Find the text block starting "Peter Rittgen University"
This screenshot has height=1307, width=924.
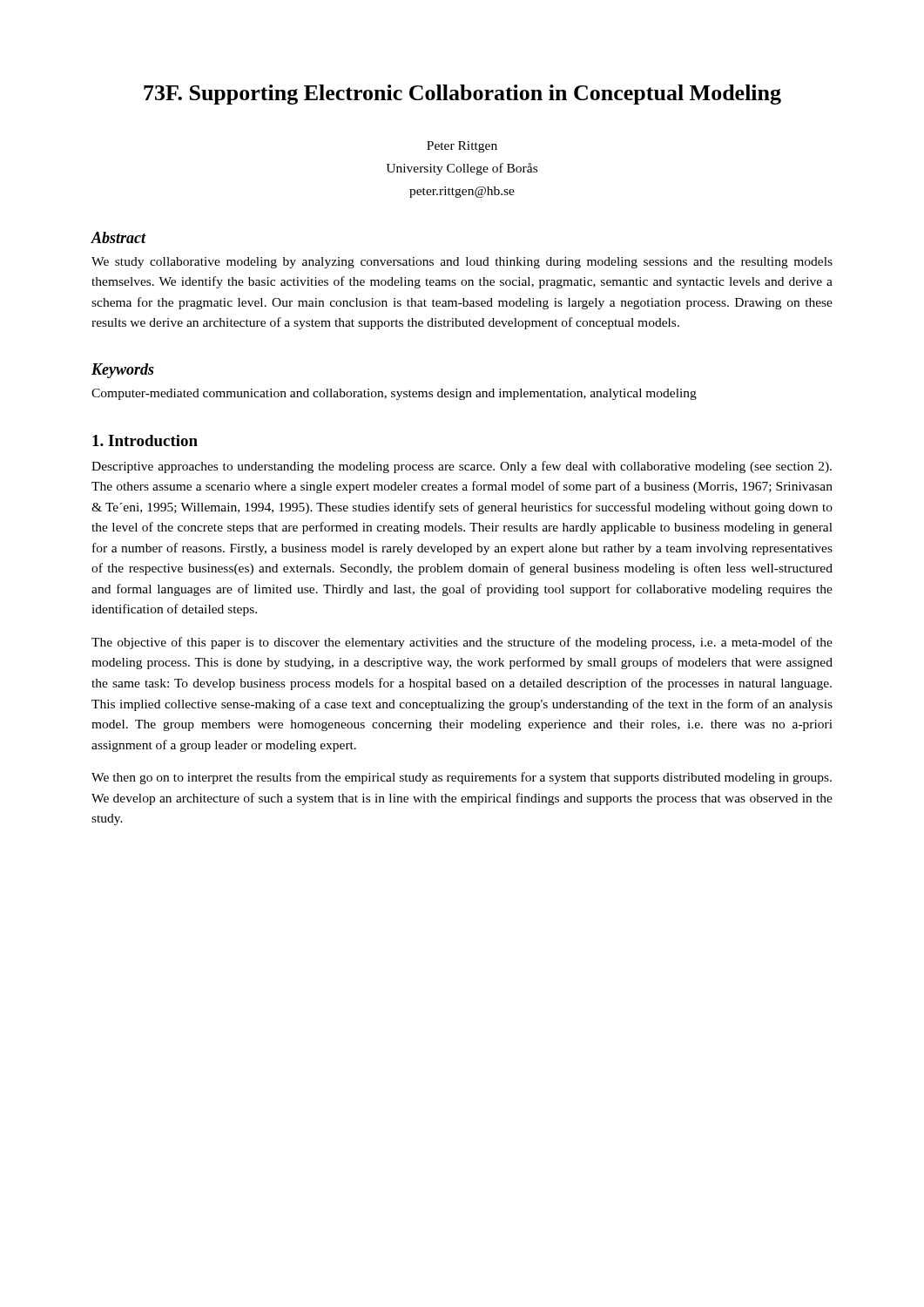[462, 168]
